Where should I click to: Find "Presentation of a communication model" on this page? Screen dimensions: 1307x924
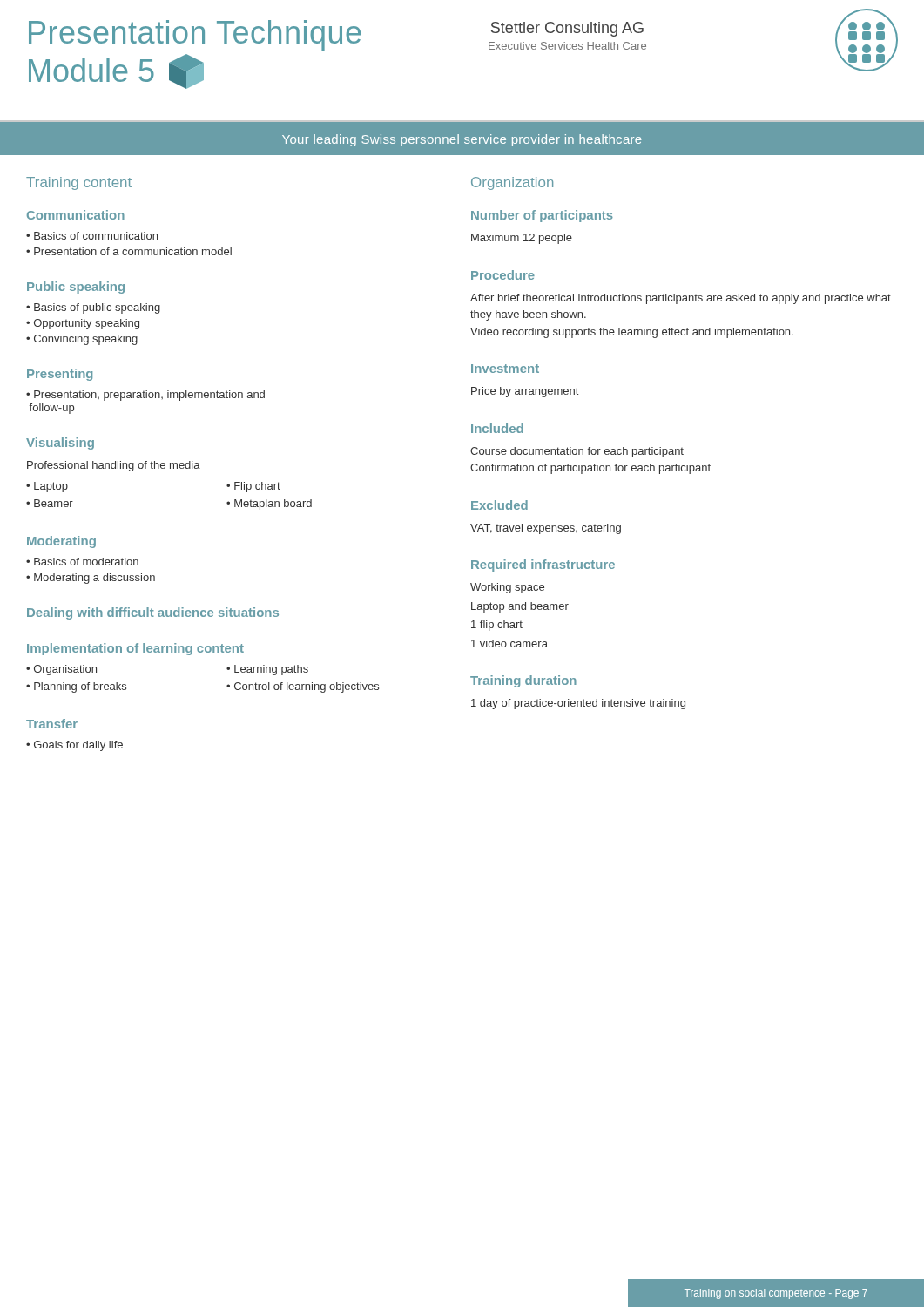133,251
